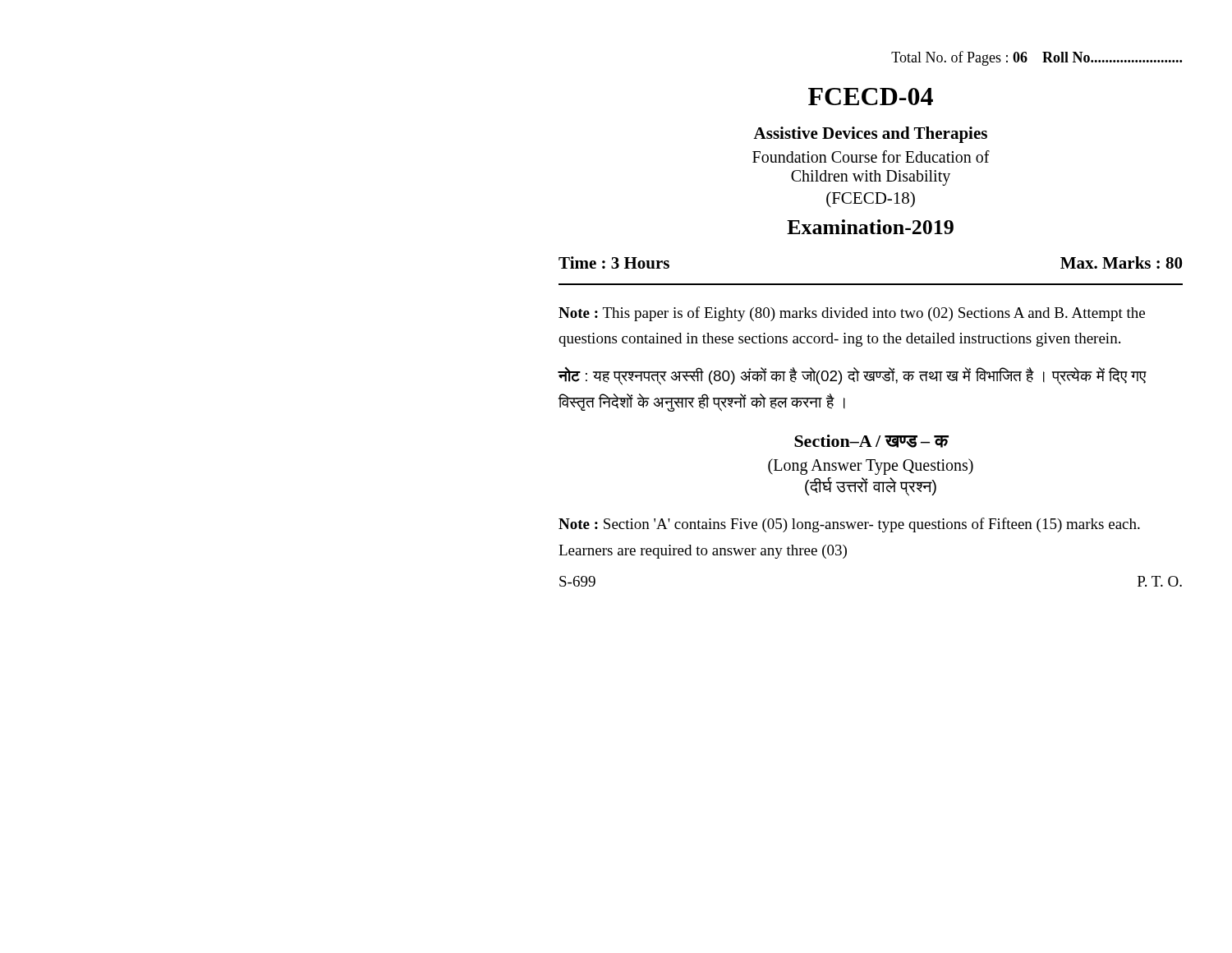Locate the text block containing "Note : This paper is of Eighty"
Screen dimensions: 953x1232
click(x=852, y=325)
